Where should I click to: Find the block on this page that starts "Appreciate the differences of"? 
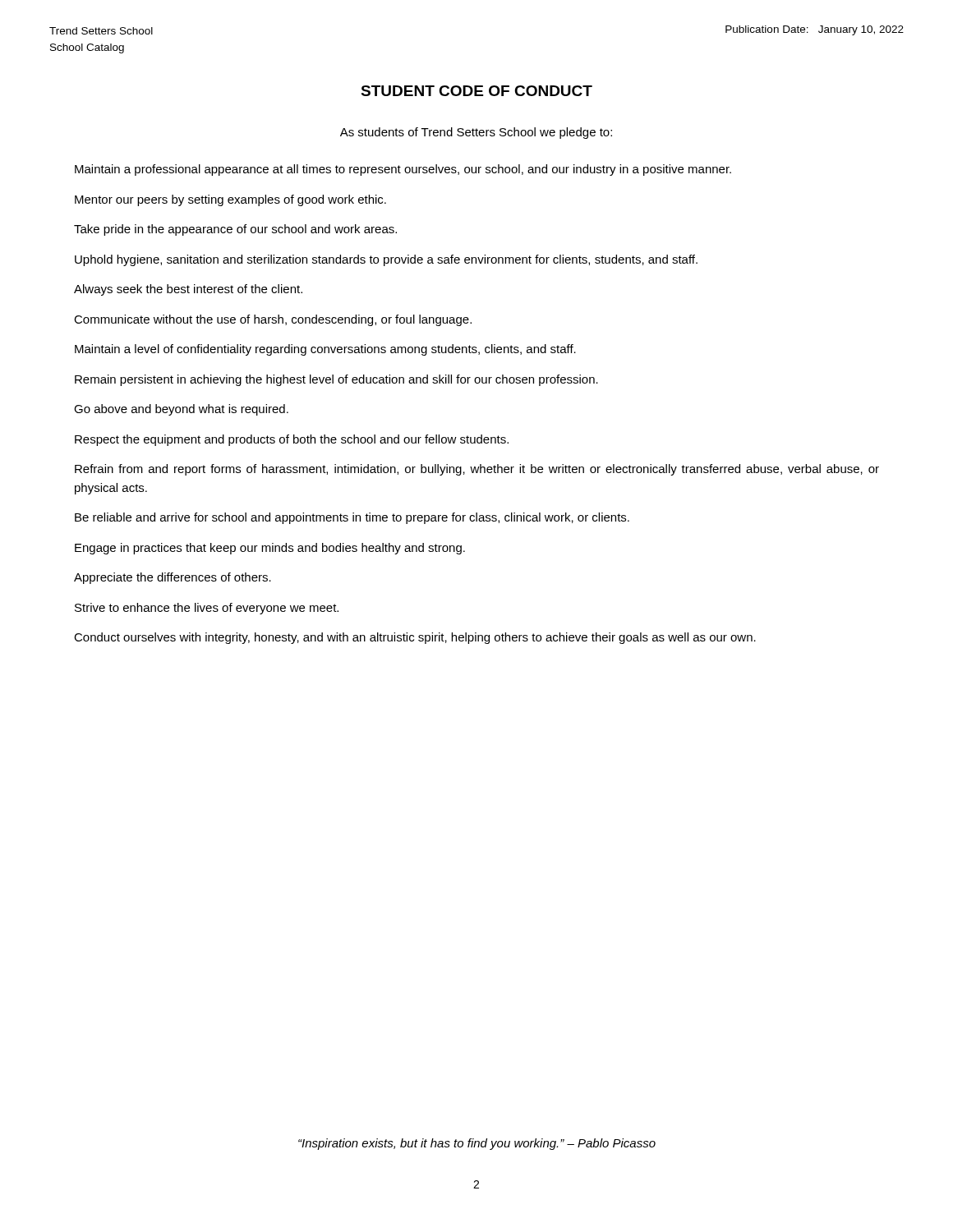tap(173, 577)
